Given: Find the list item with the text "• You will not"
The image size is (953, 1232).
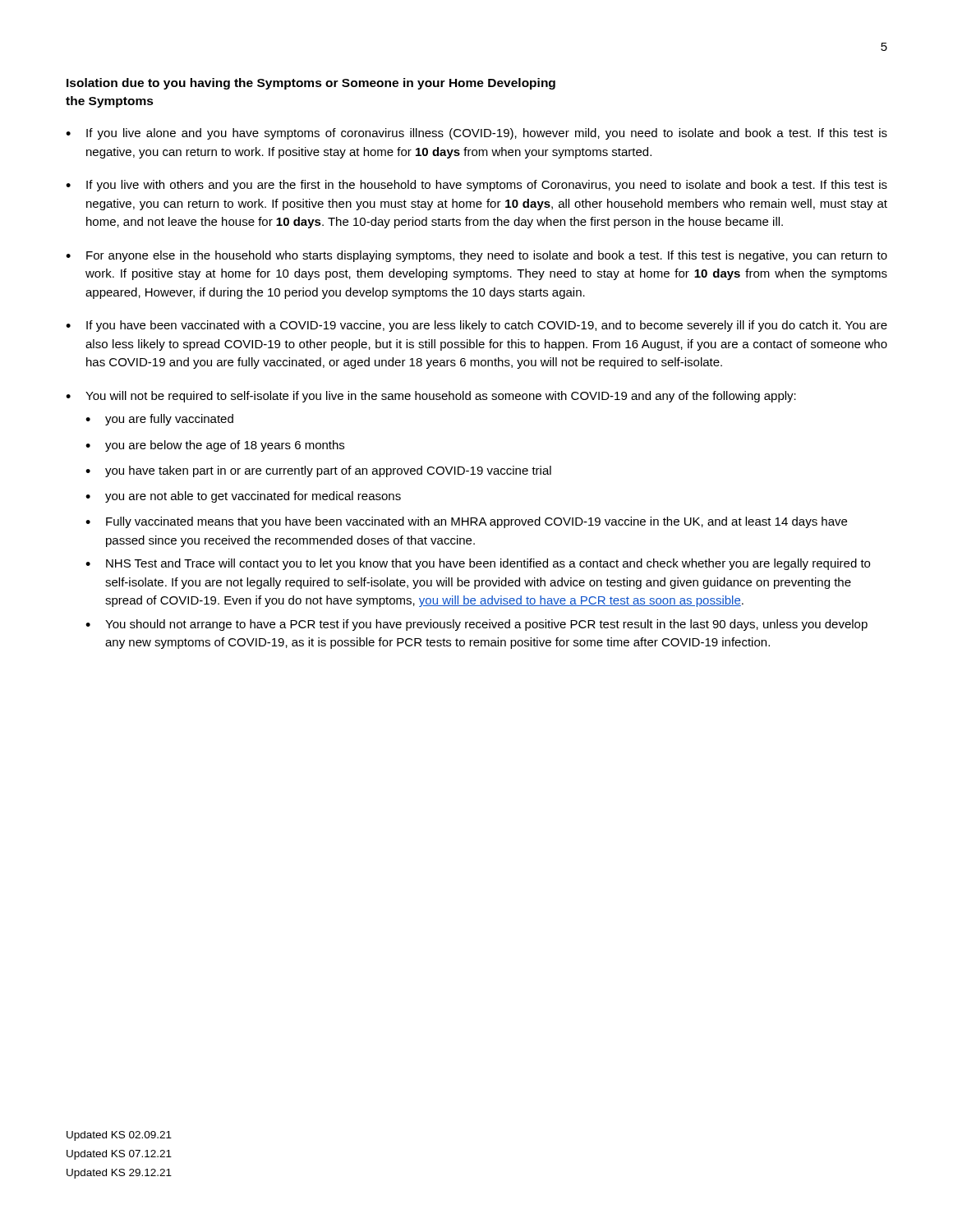Looking at the screenshot, I should pos(476,522).
